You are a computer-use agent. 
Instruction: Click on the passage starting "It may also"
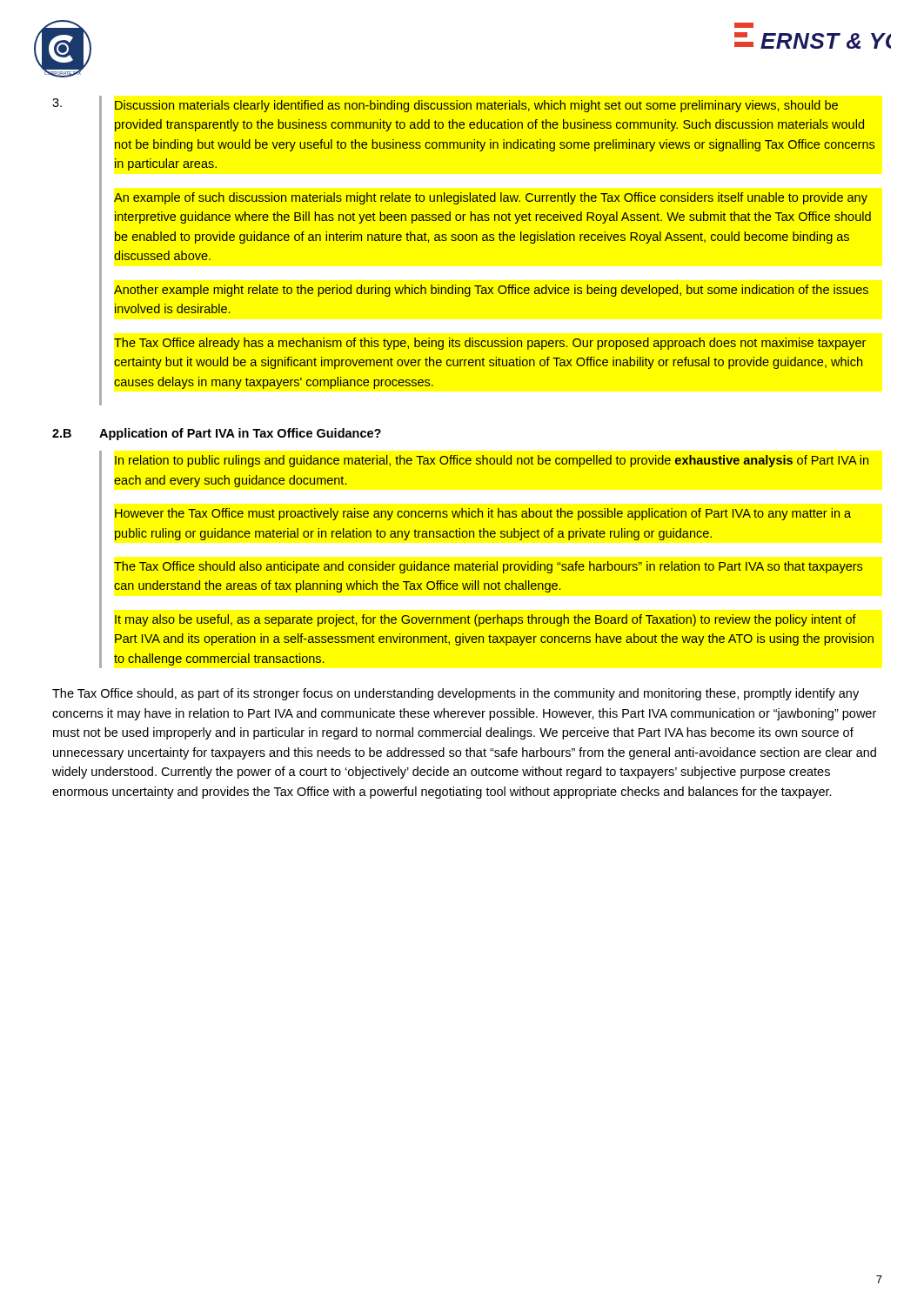[498, 639]
